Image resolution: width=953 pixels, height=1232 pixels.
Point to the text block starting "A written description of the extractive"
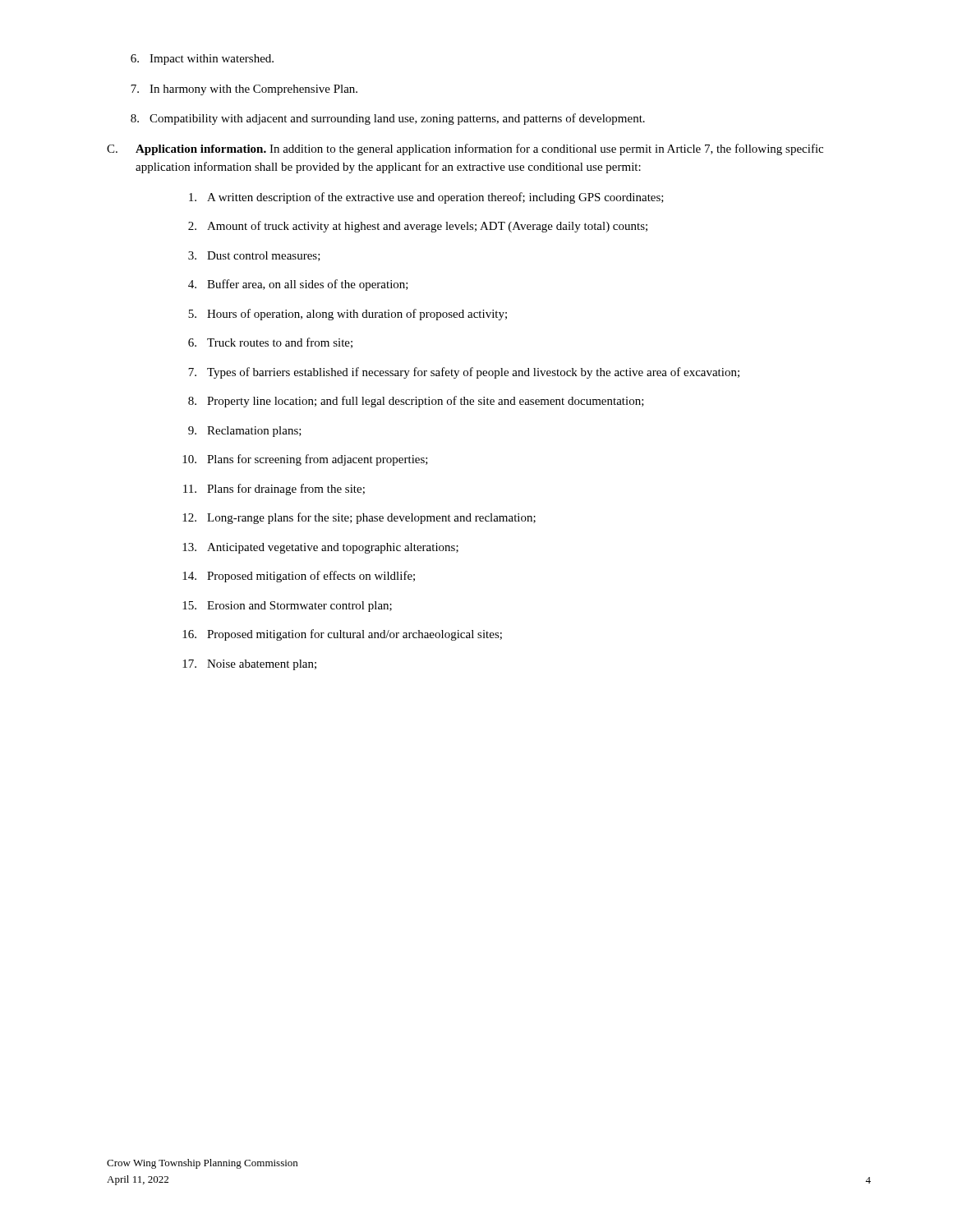[x=516, y=197]
